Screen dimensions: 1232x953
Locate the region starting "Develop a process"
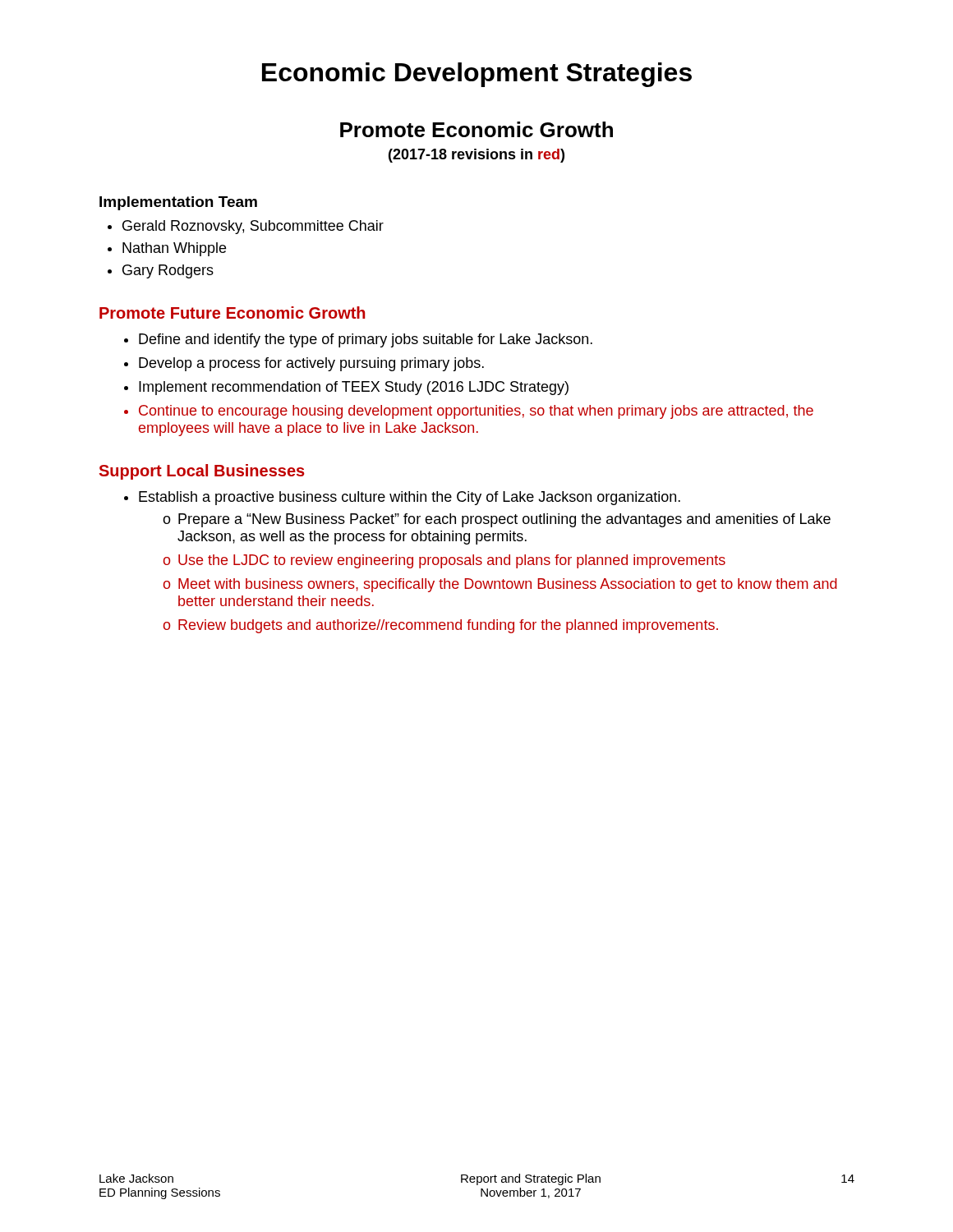click(311, 363)
